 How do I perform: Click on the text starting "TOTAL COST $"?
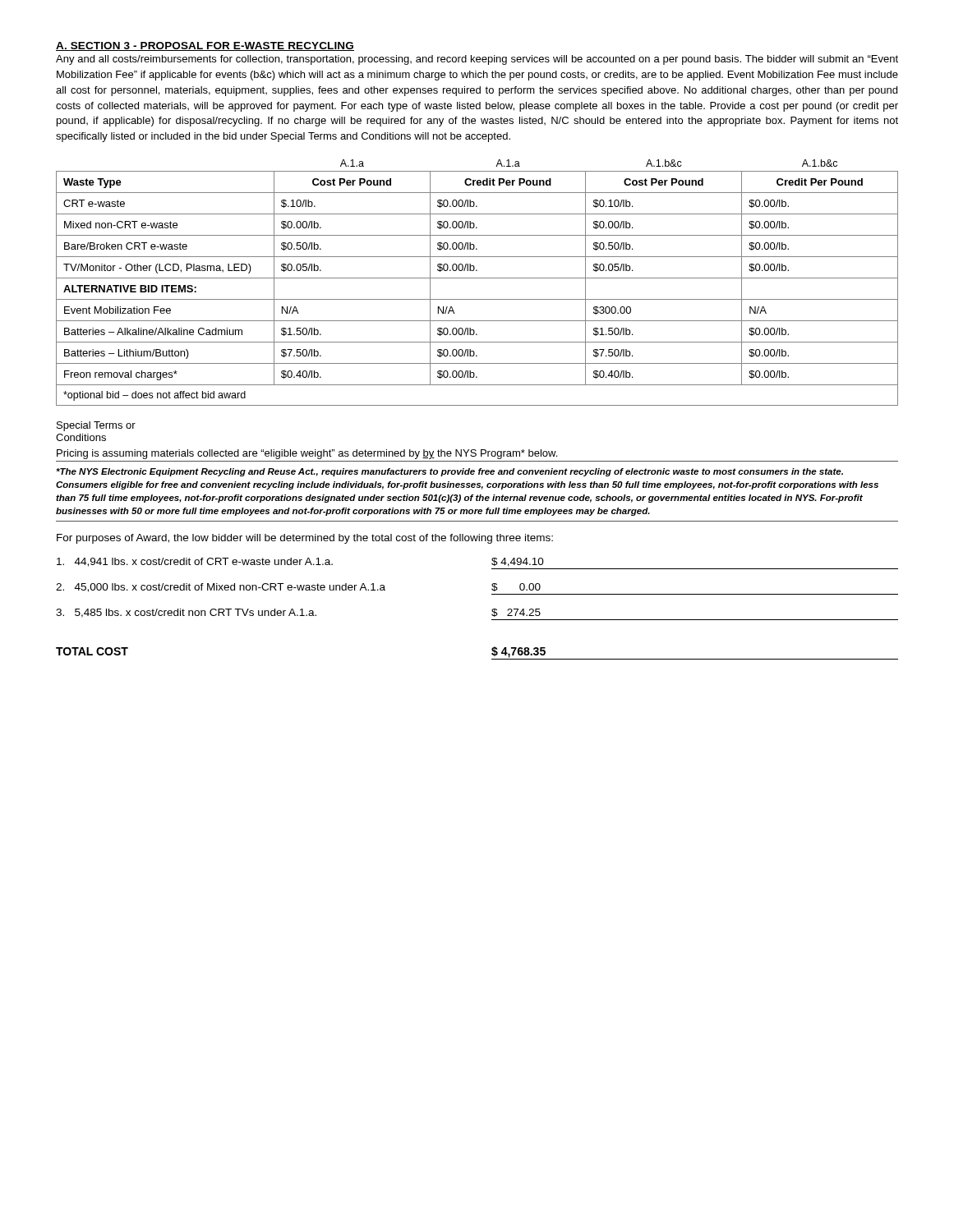click(74, 653)
